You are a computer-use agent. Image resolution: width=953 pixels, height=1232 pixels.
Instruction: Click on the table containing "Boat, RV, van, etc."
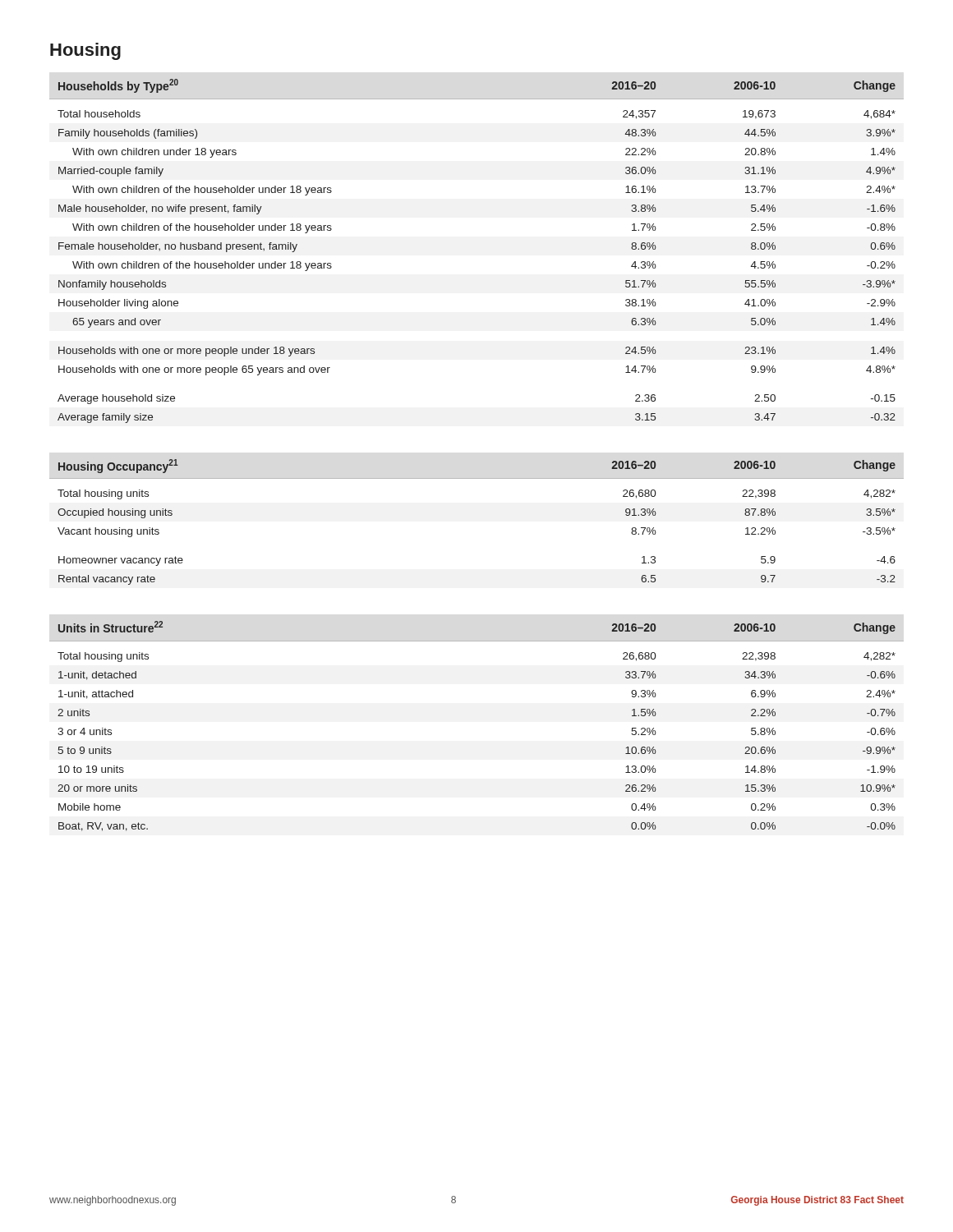[x=476, y=725]
